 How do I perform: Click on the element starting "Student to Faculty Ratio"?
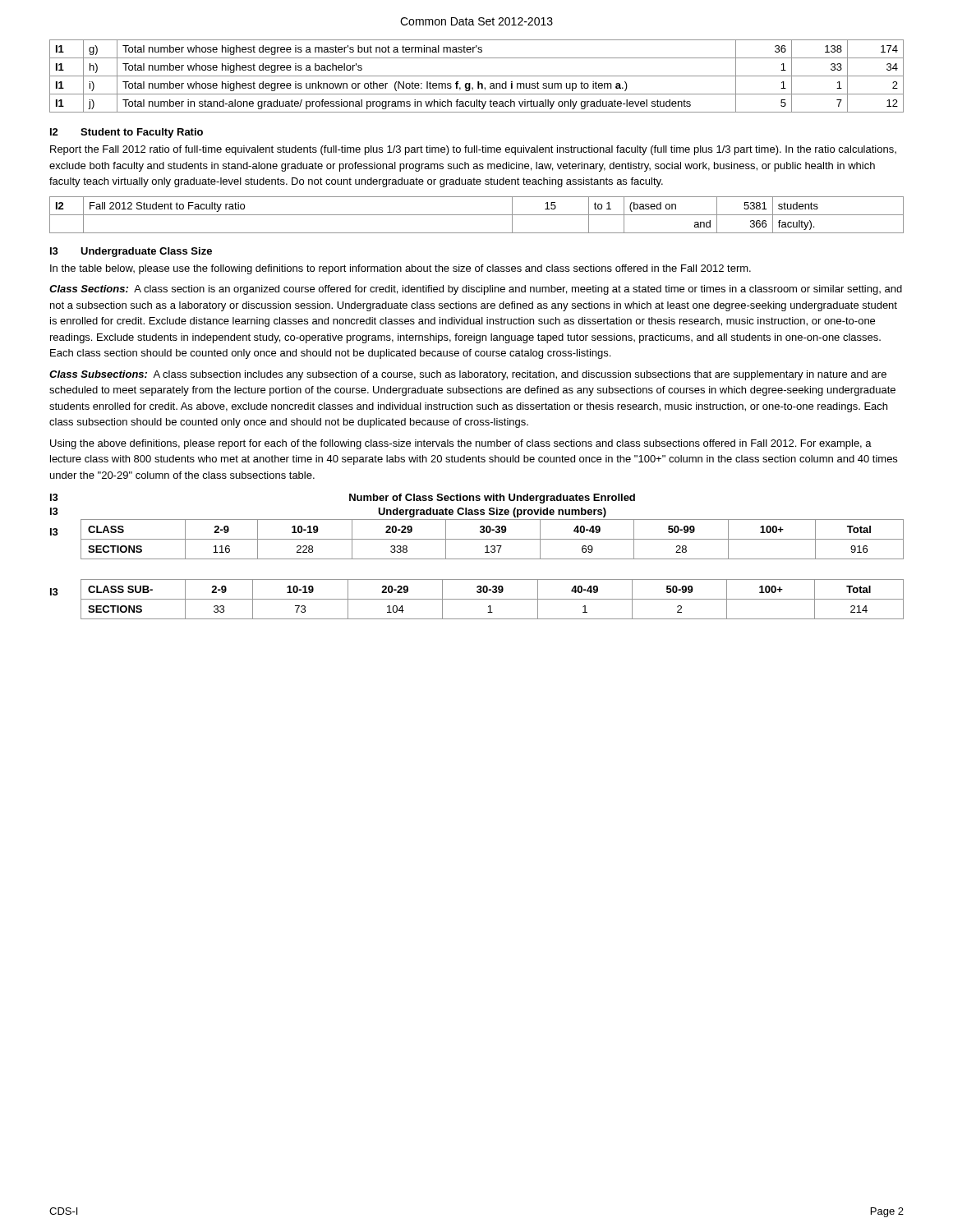click(142, 132)
